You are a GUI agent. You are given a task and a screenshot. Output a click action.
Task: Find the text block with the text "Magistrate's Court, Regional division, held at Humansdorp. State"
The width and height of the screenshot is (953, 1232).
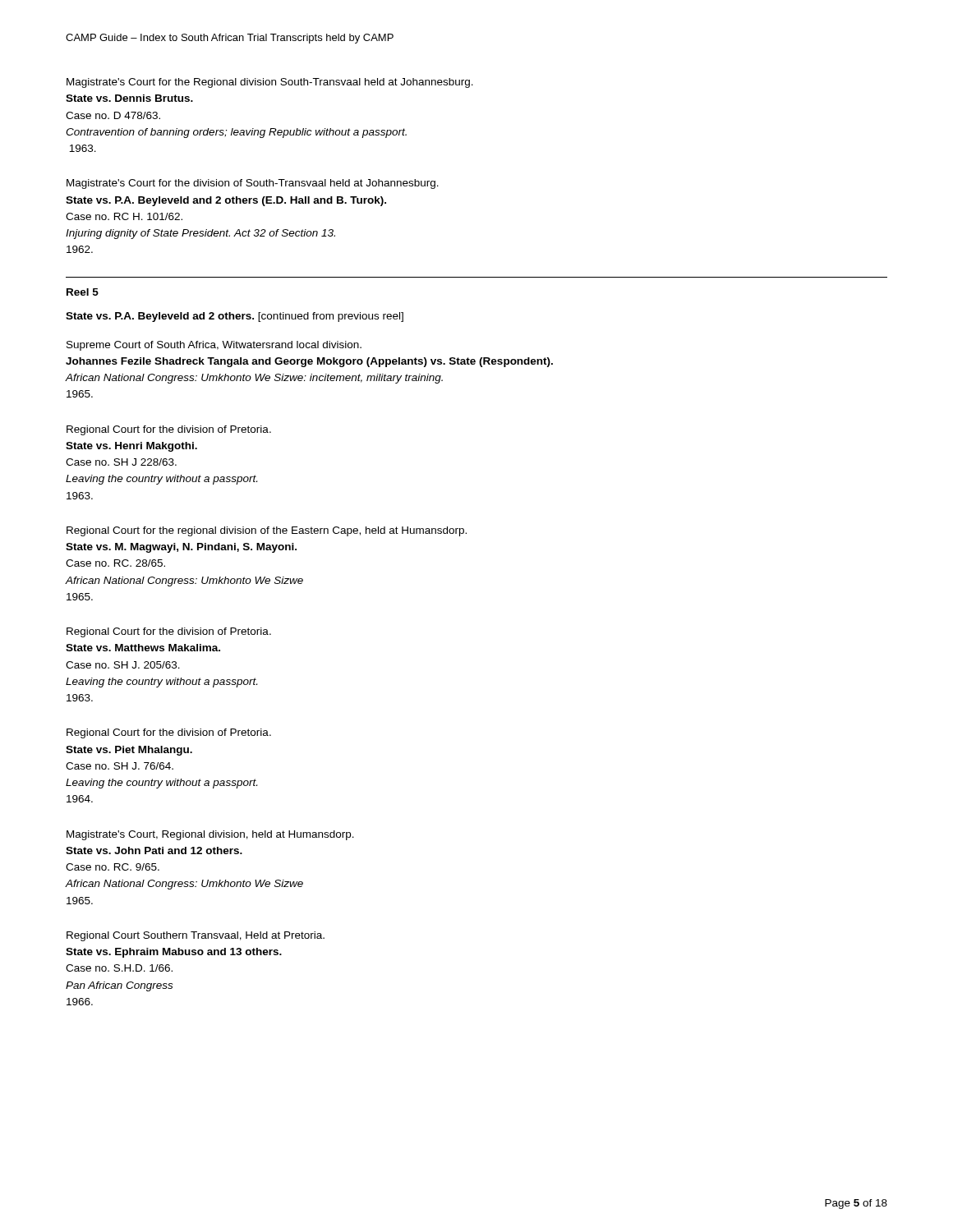pyautogui.click(x=210, y=835)
